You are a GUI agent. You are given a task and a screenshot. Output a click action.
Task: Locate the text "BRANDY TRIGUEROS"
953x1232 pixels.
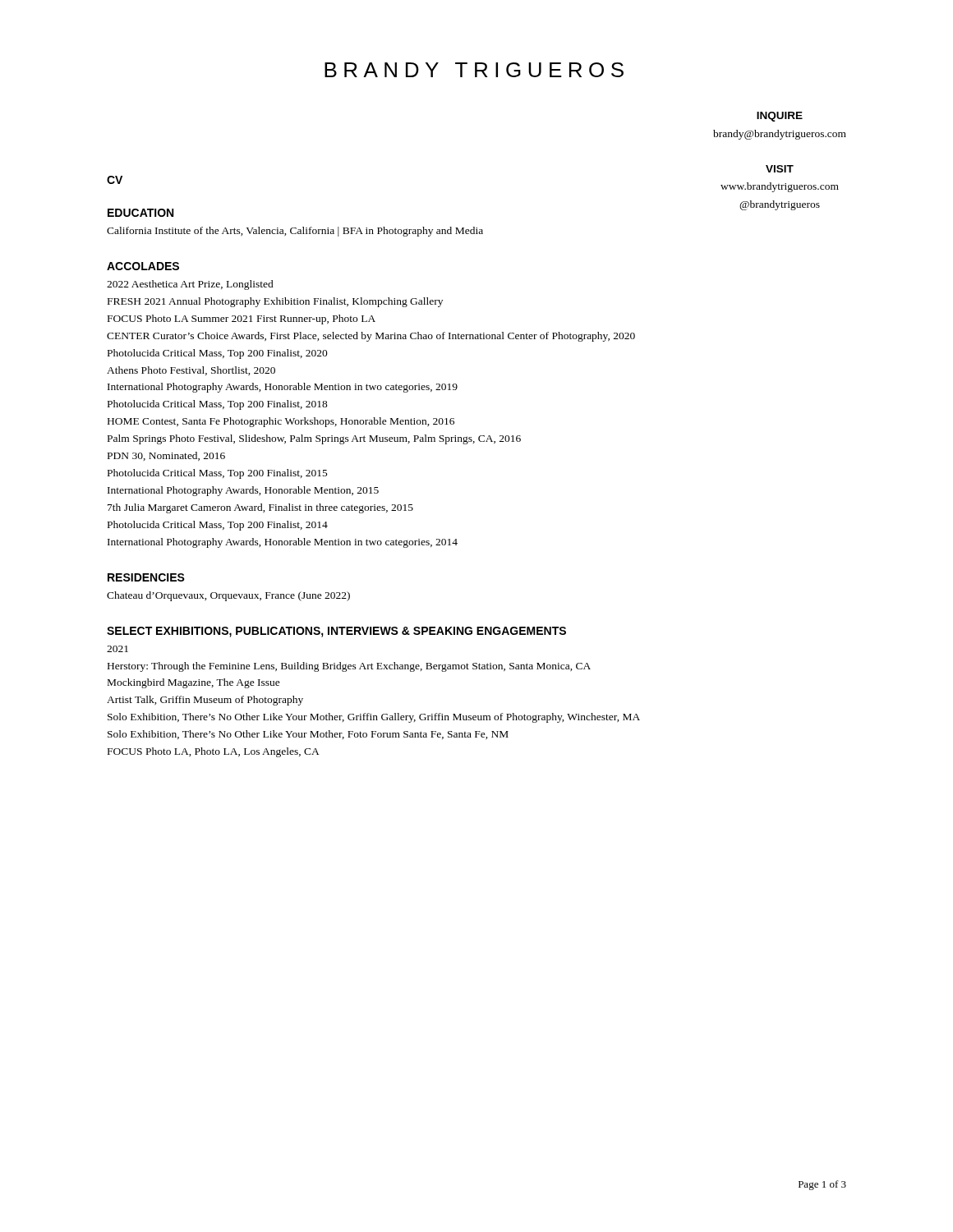pos(476,70)
